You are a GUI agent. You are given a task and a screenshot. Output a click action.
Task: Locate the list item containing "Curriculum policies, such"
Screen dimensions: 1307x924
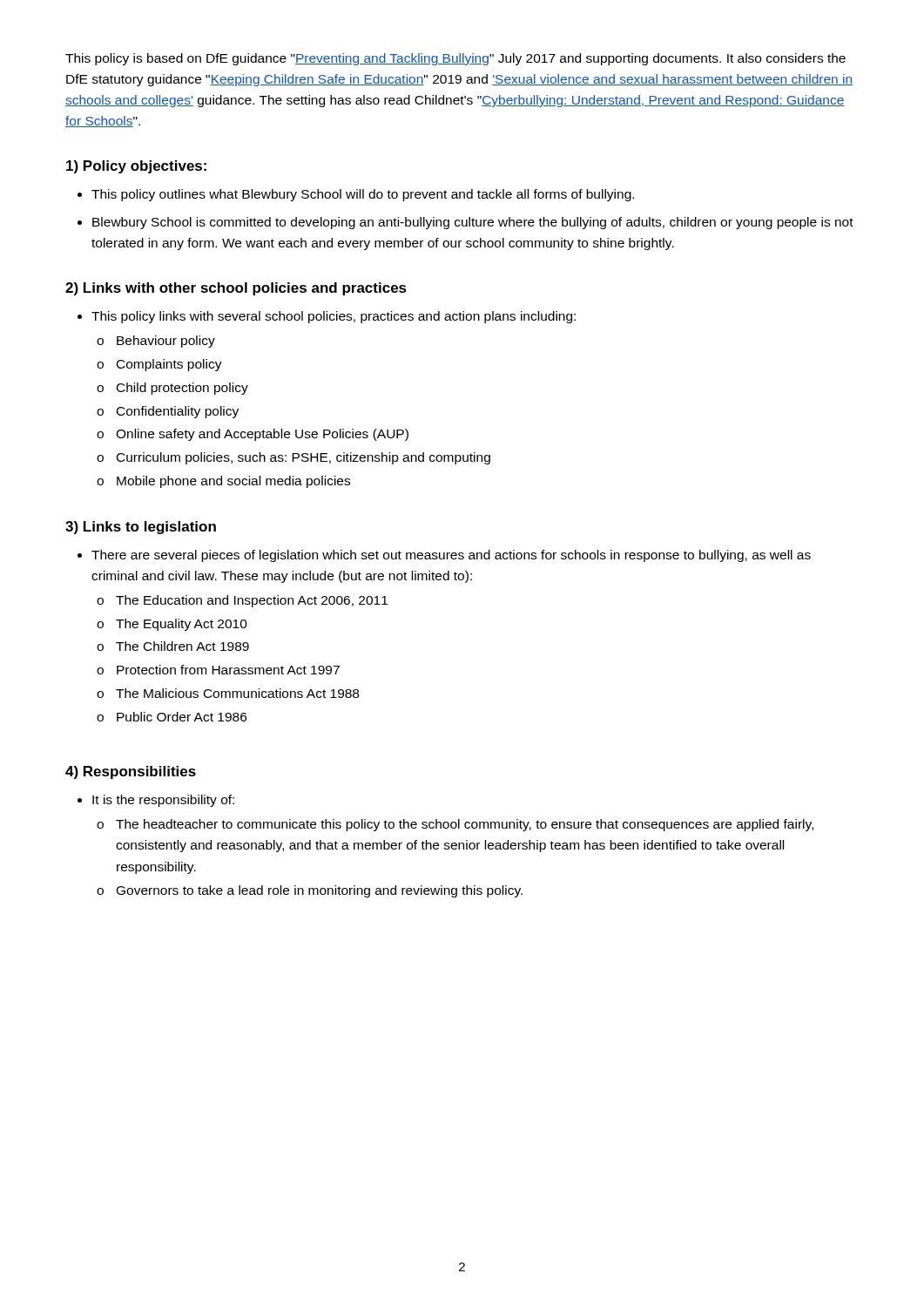click(303, 457)
